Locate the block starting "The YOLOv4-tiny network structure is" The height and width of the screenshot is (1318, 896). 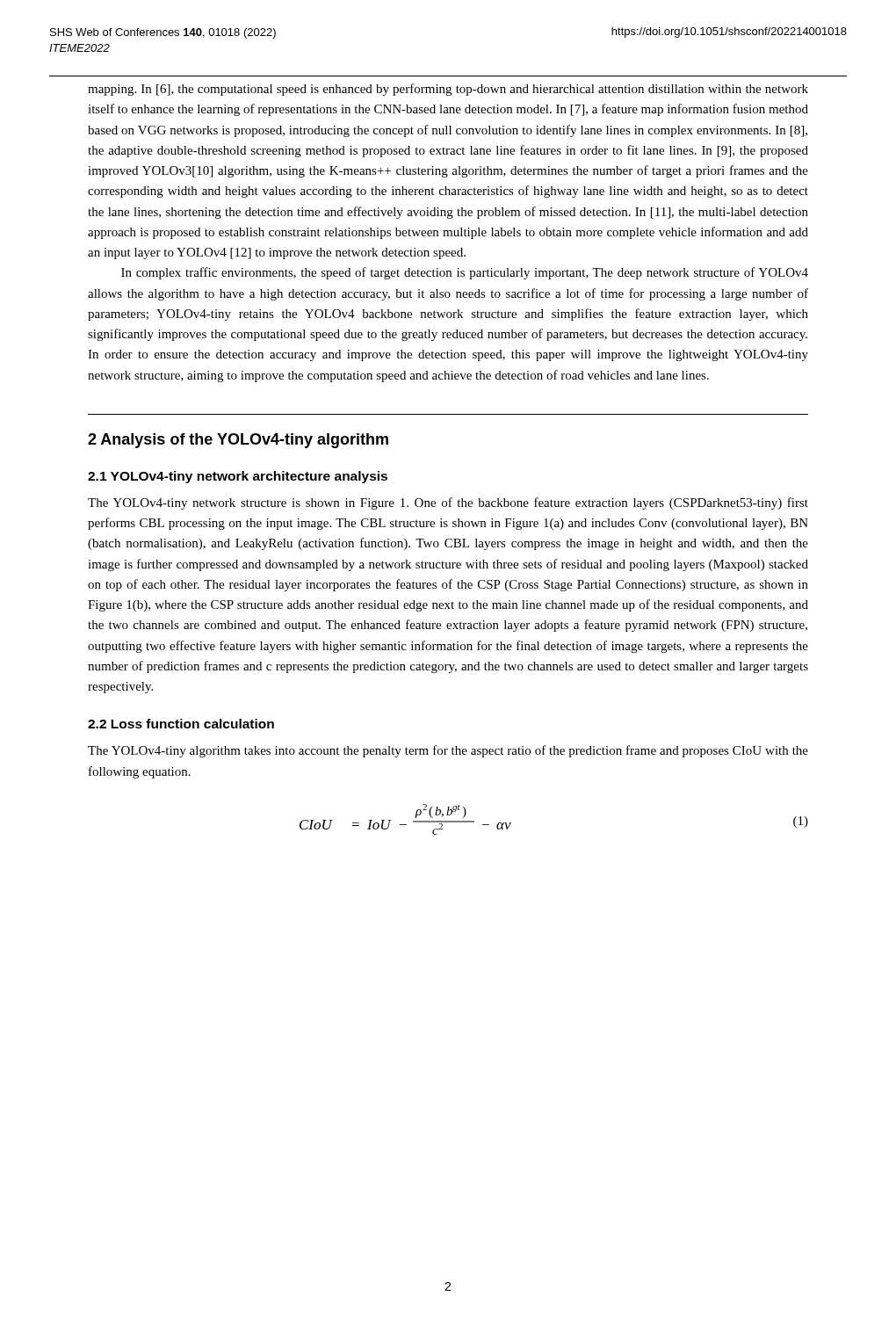click(x=448, y=595)
